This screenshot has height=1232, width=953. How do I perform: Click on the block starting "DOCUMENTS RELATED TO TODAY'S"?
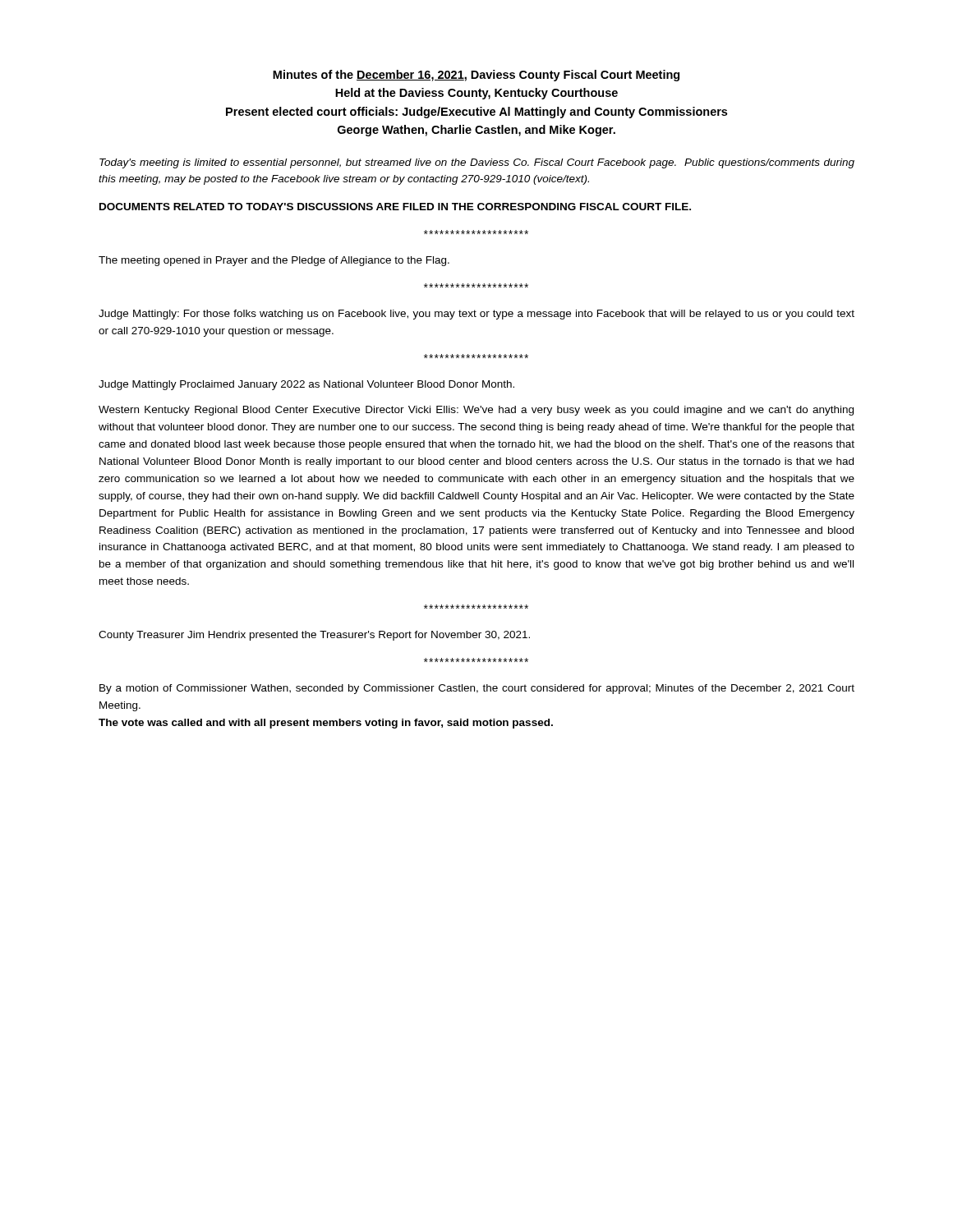[x=395, y=207]
